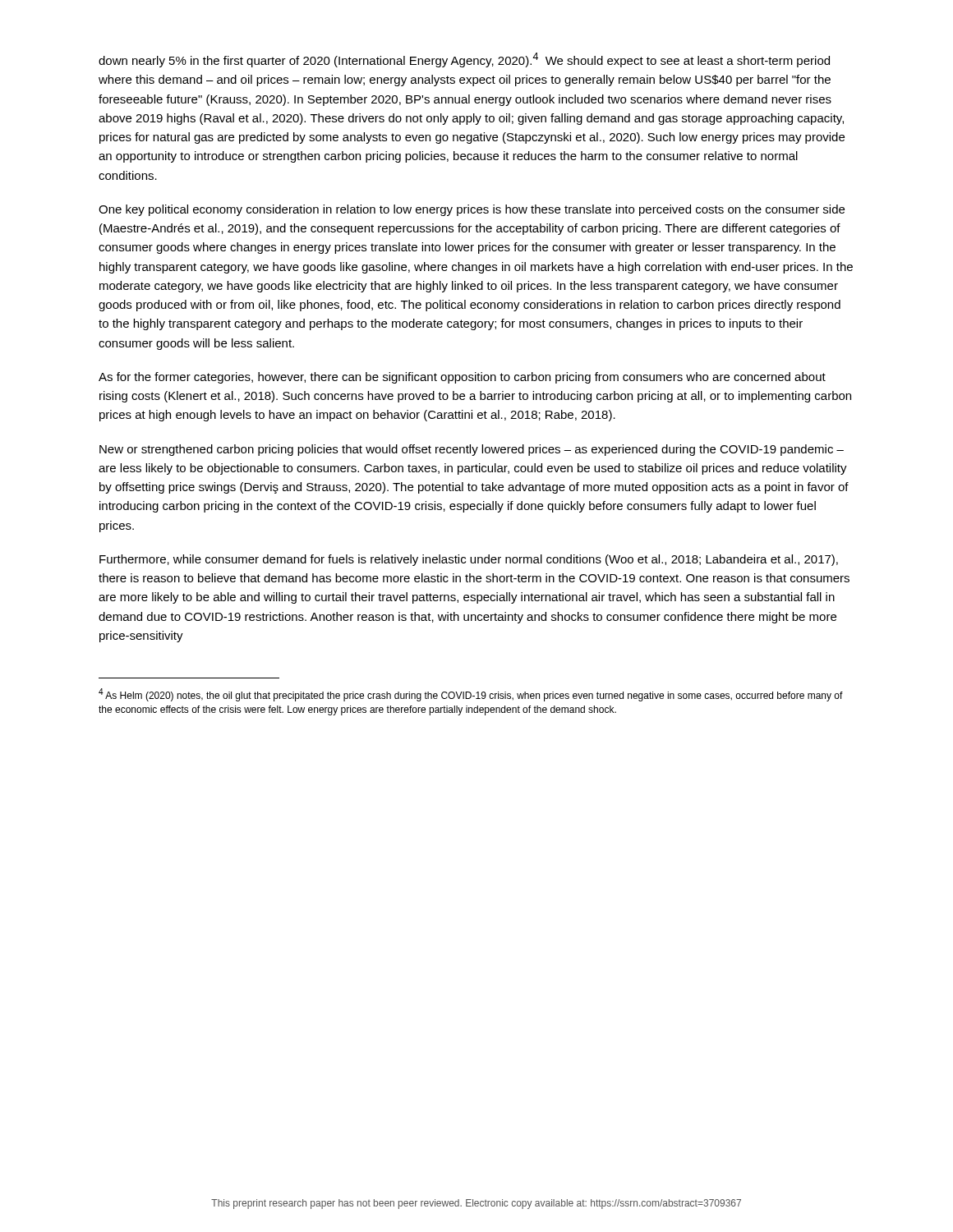This screenshot has height=1232, width=953.
Task: Where is the passage that starts "One key political economy consideration in relation"?
Action: click(x=476, y=276)
